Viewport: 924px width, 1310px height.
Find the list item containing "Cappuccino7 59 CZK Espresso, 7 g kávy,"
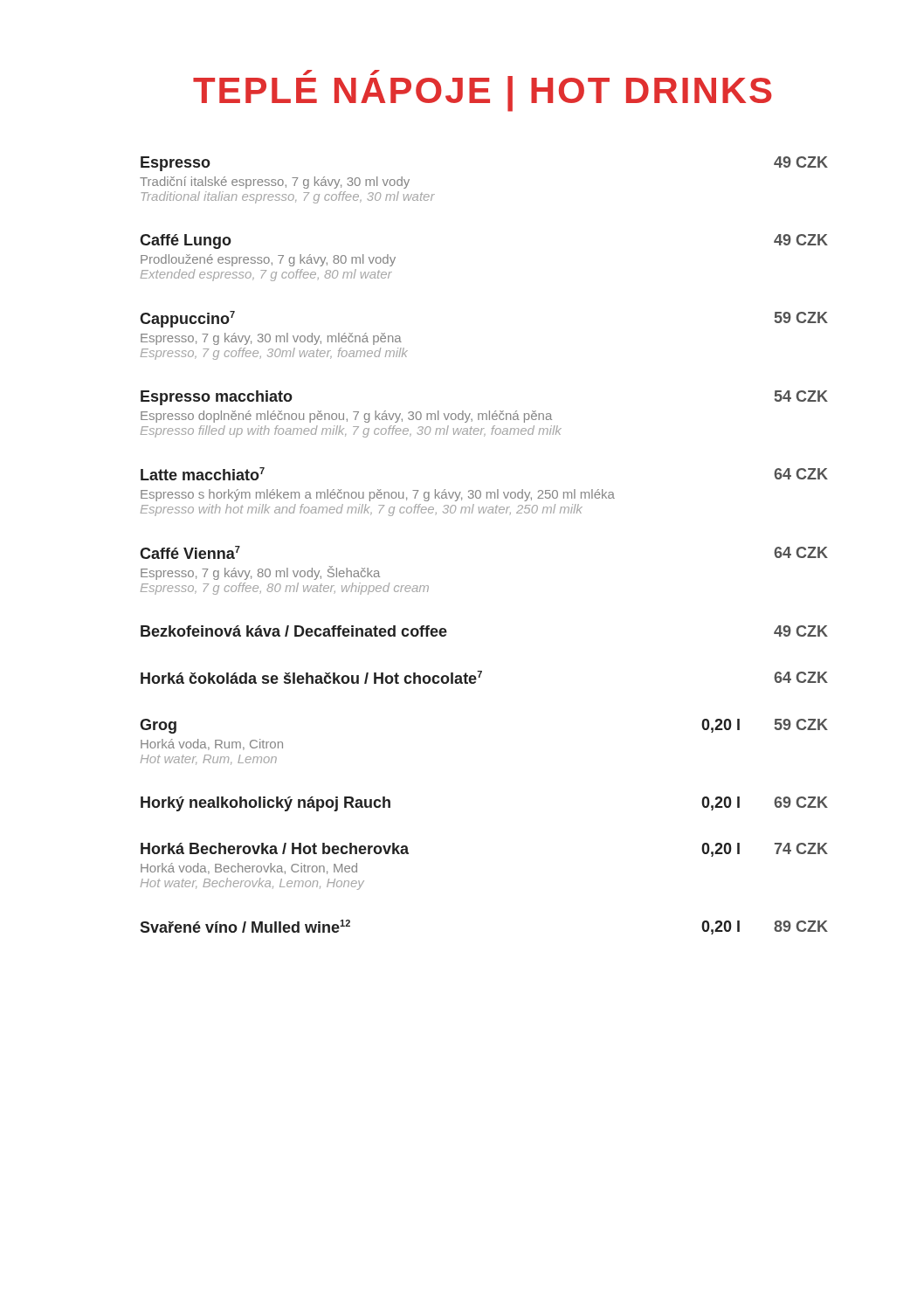click(x=182, y=319)
